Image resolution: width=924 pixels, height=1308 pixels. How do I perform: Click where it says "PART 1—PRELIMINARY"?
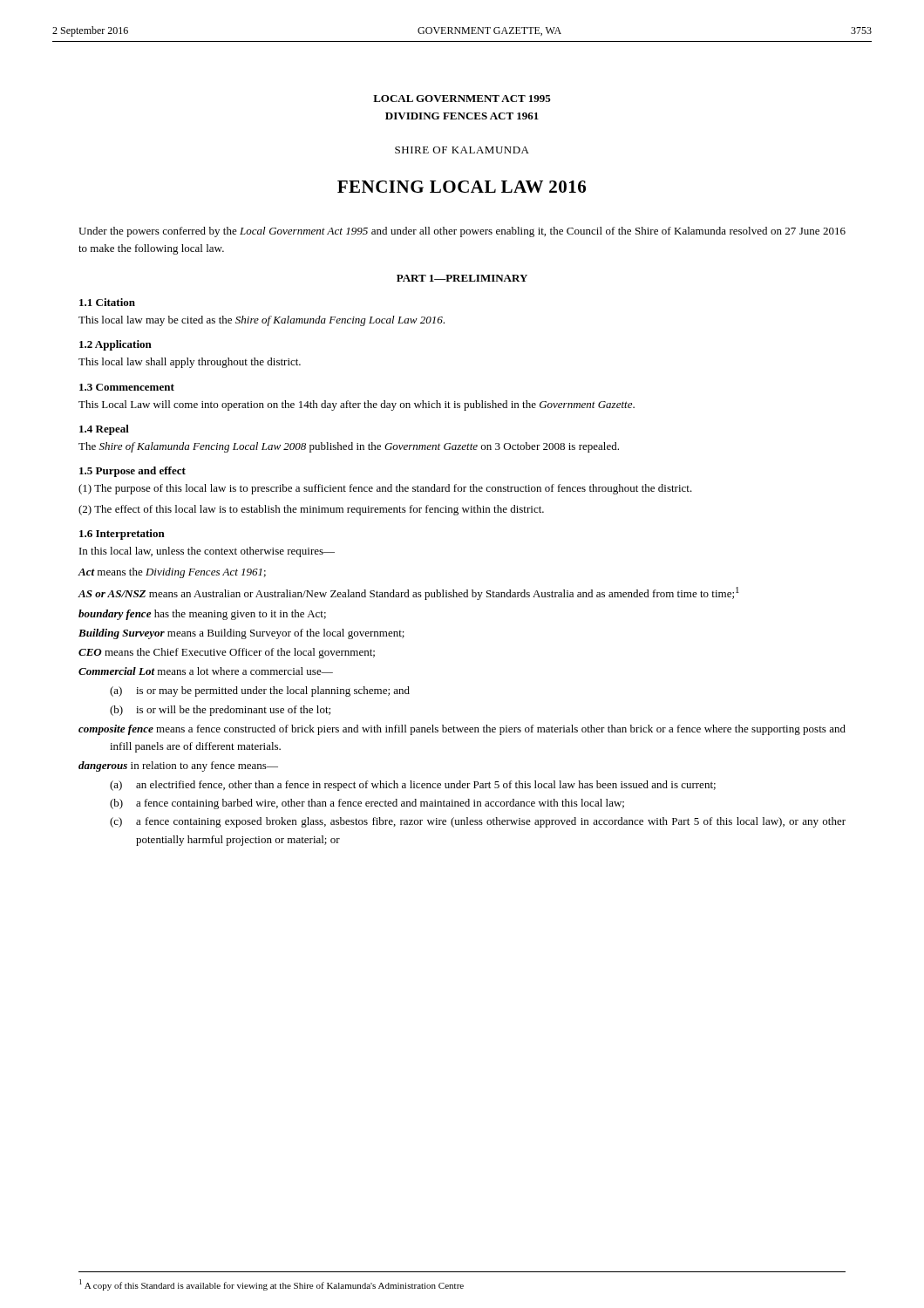462,278
